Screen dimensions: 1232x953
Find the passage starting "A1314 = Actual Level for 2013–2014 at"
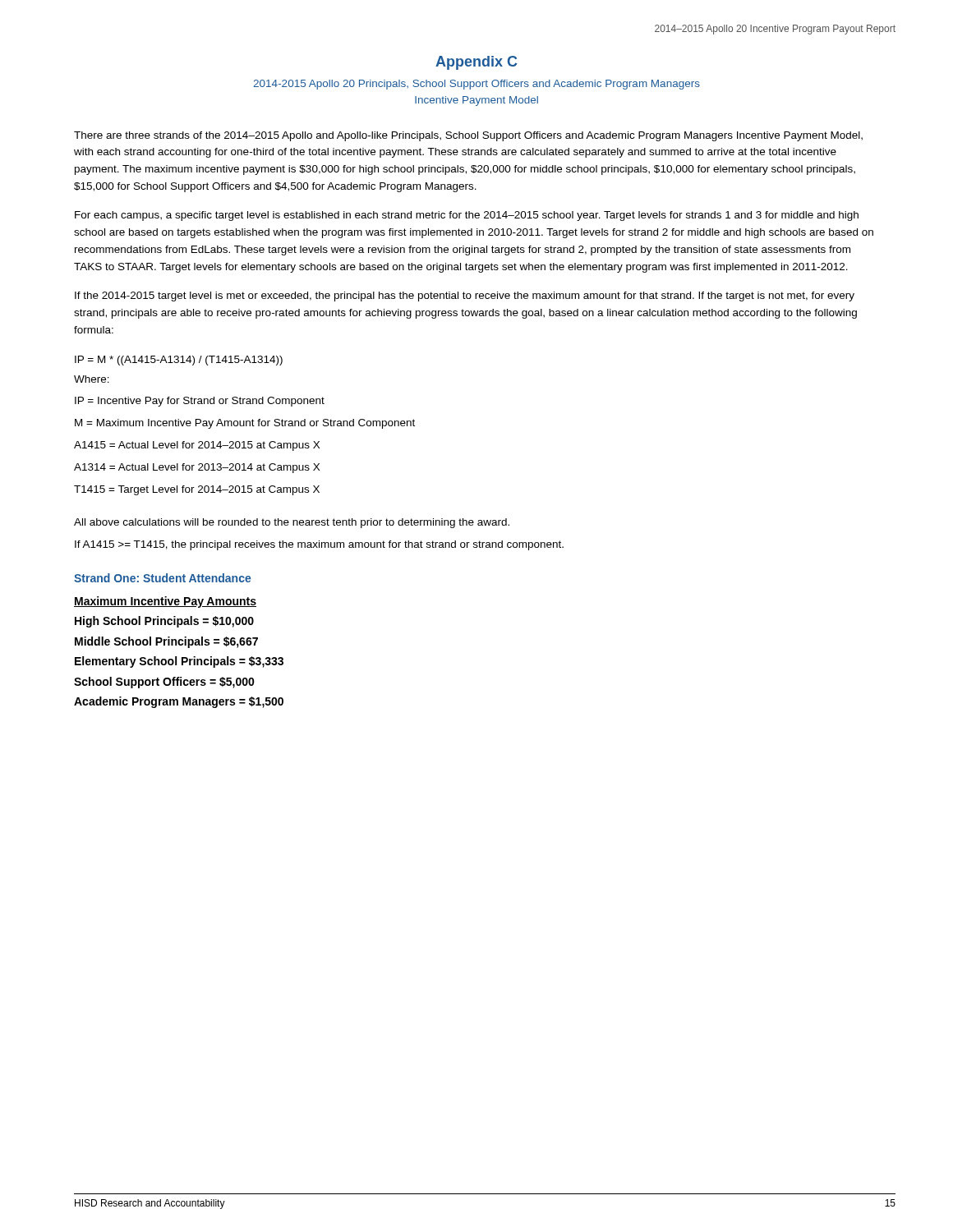[197, 467]
